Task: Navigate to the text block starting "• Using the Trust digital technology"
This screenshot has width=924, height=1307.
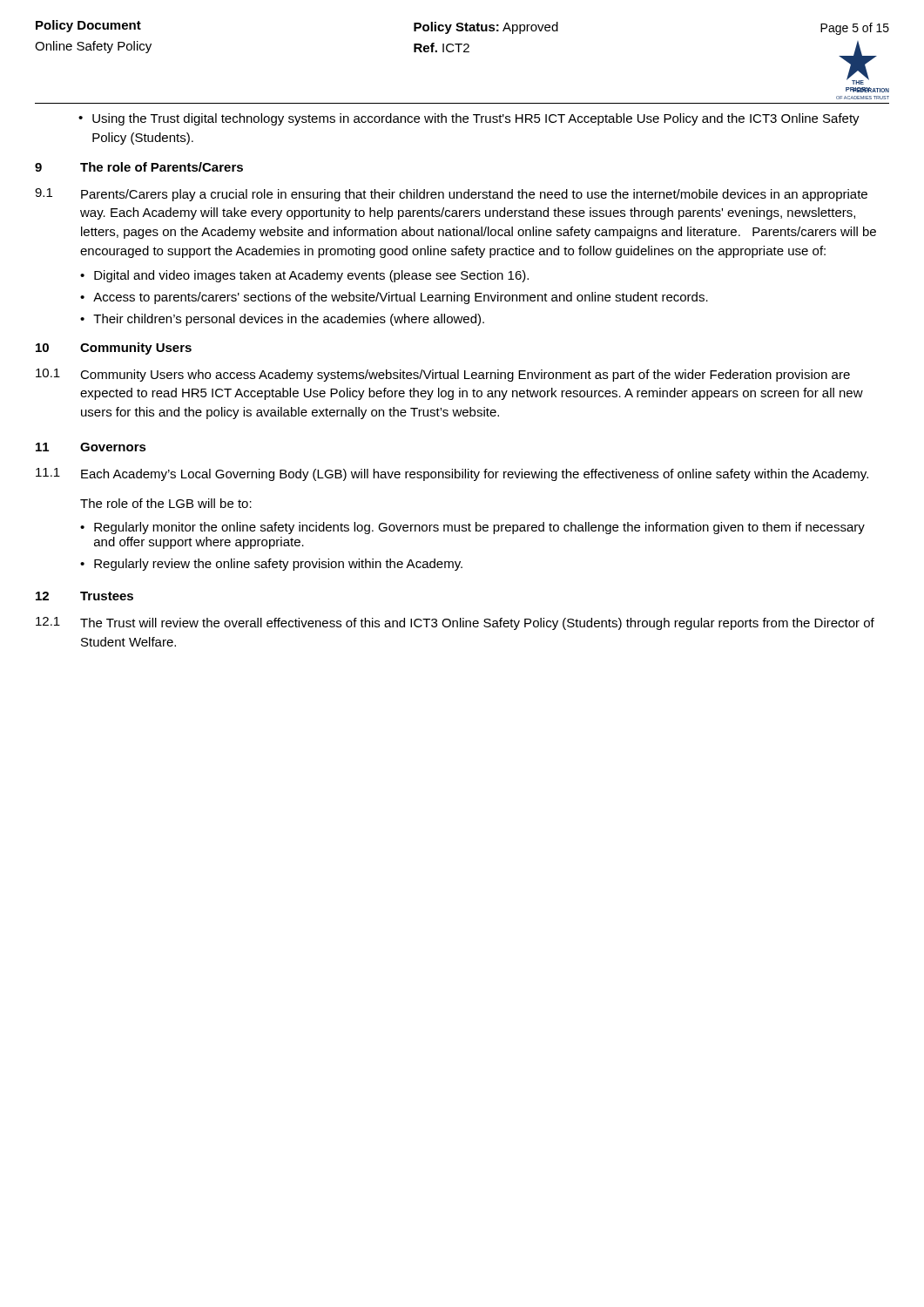Action: (484, 128)
